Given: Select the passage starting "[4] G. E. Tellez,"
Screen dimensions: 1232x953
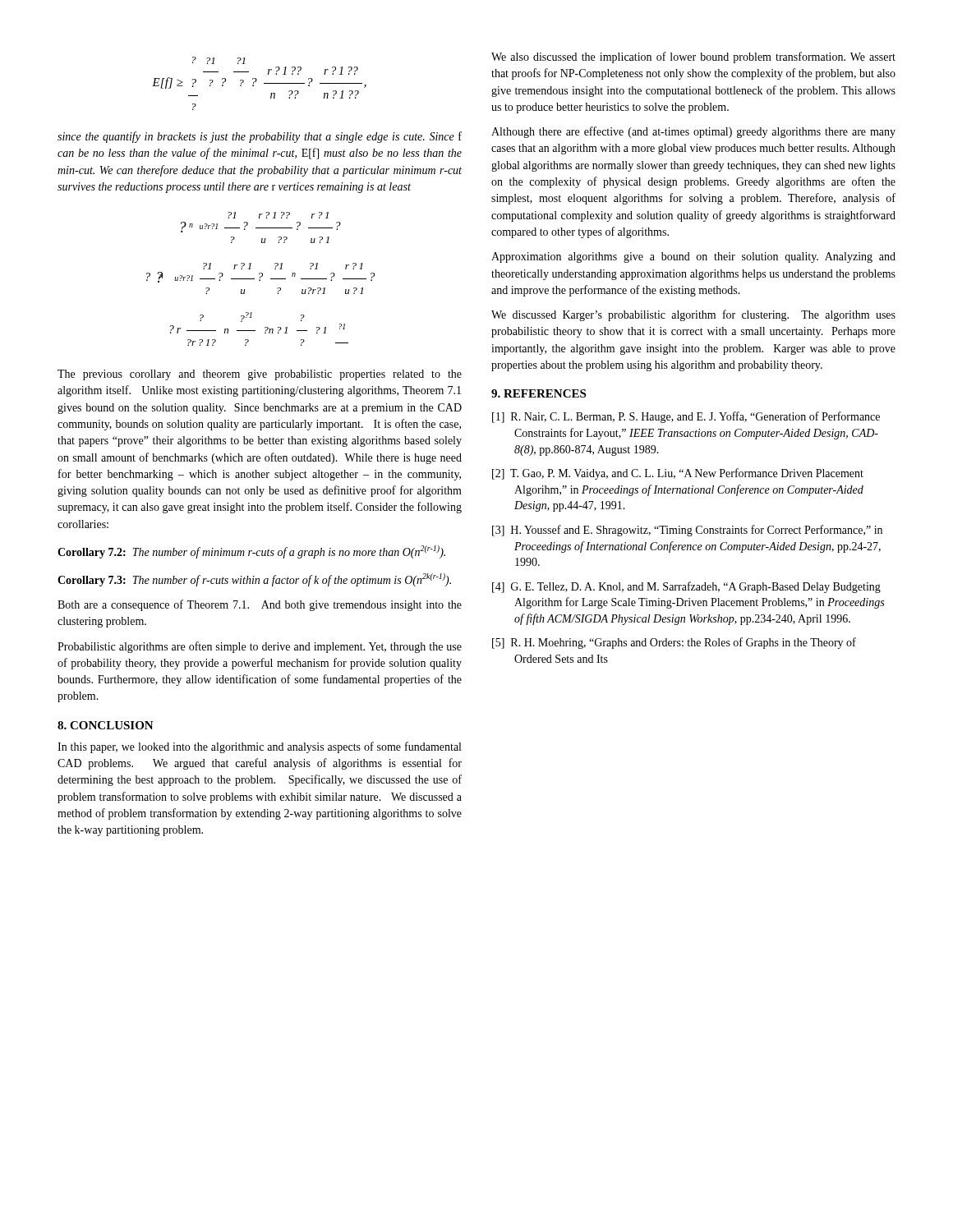Looking at the screenshot, I should [688, 603].
